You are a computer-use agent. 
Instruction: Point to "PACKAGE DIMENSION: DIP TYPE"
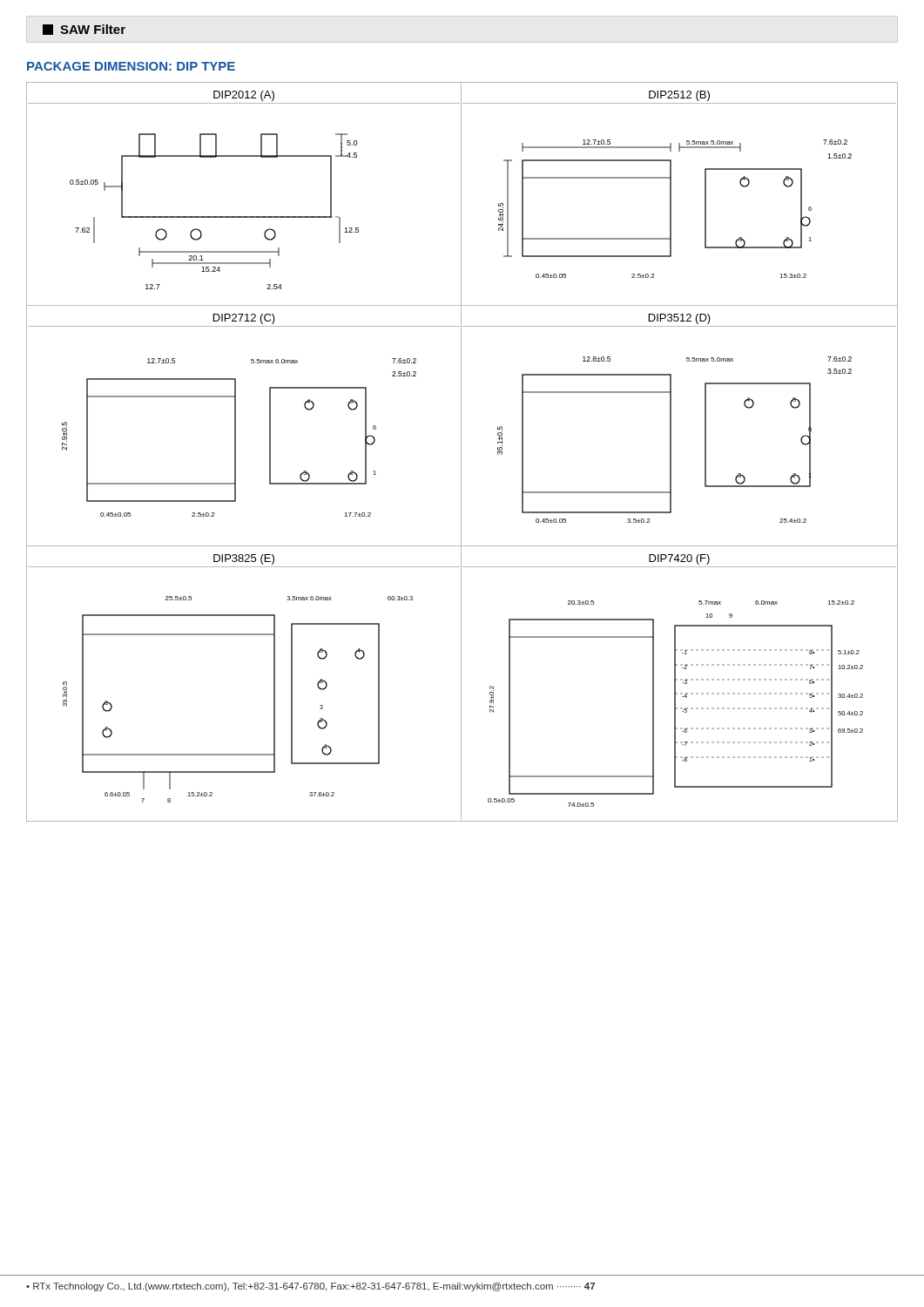coord(131,66)
